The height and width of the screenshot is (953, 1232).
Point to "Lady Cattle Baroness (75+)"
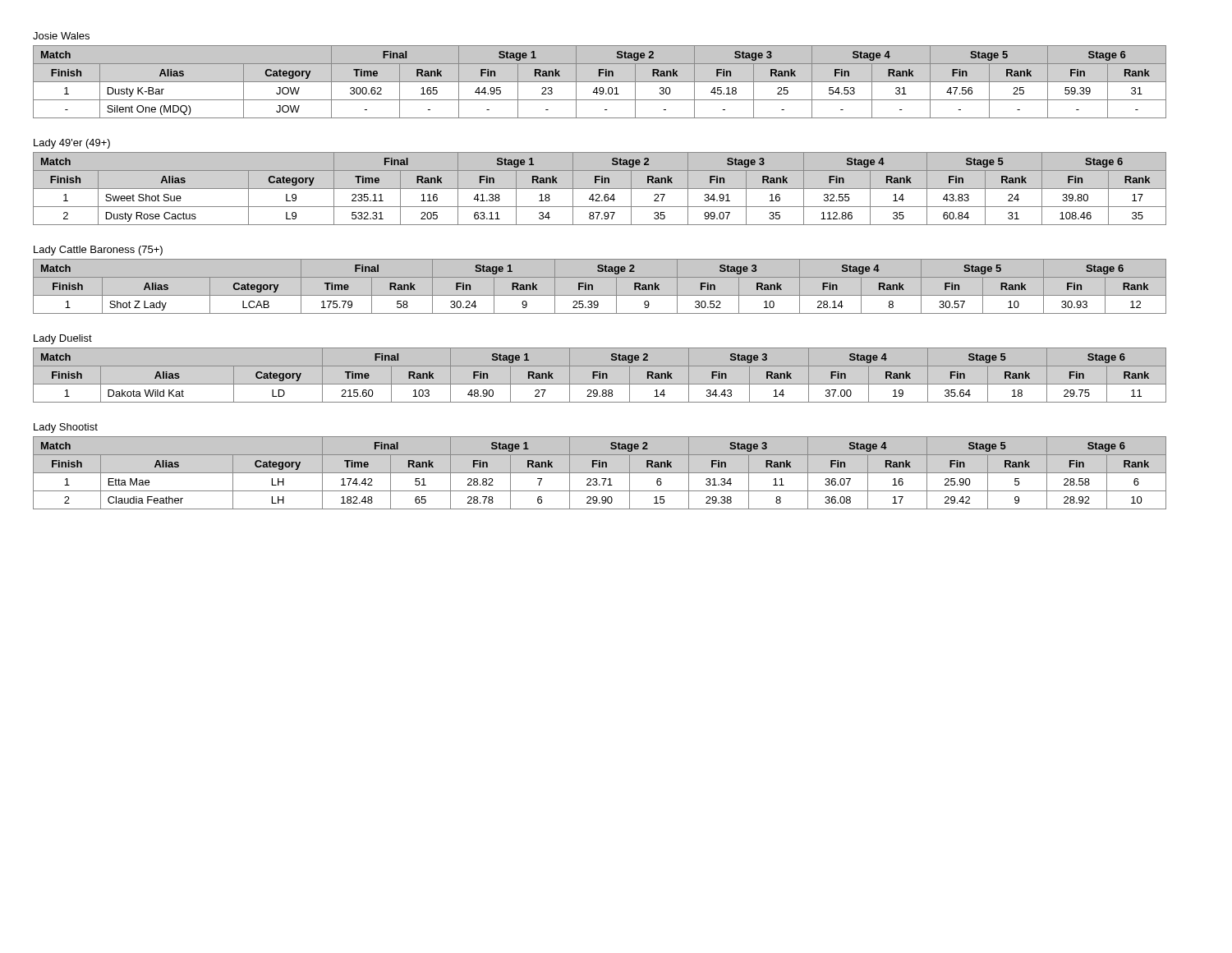[98, 249]
